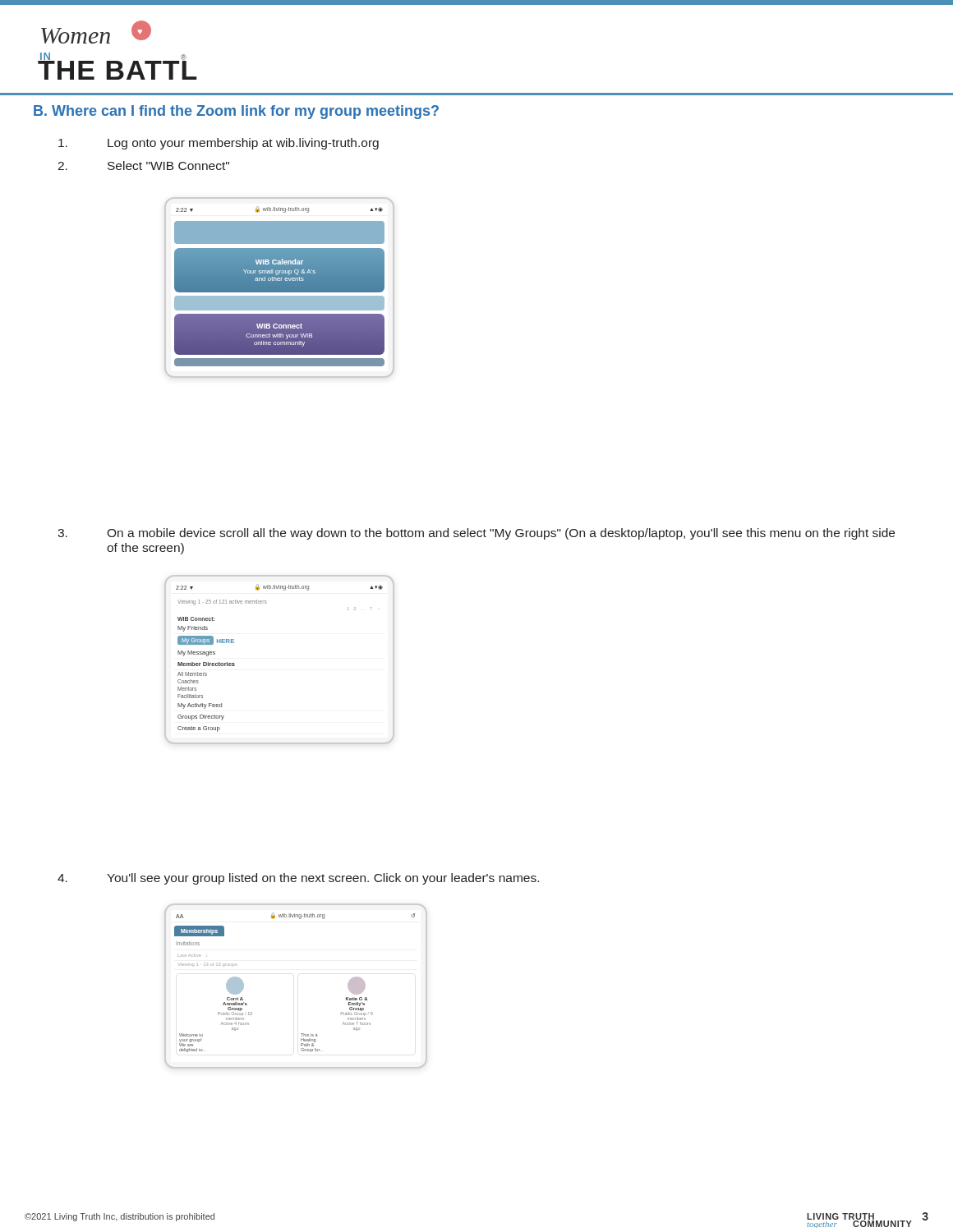Viewport: 953px width, 1232px height.
Task: Find the block starting "4. You'll see your group listed on"
Action: click(287, 878)
